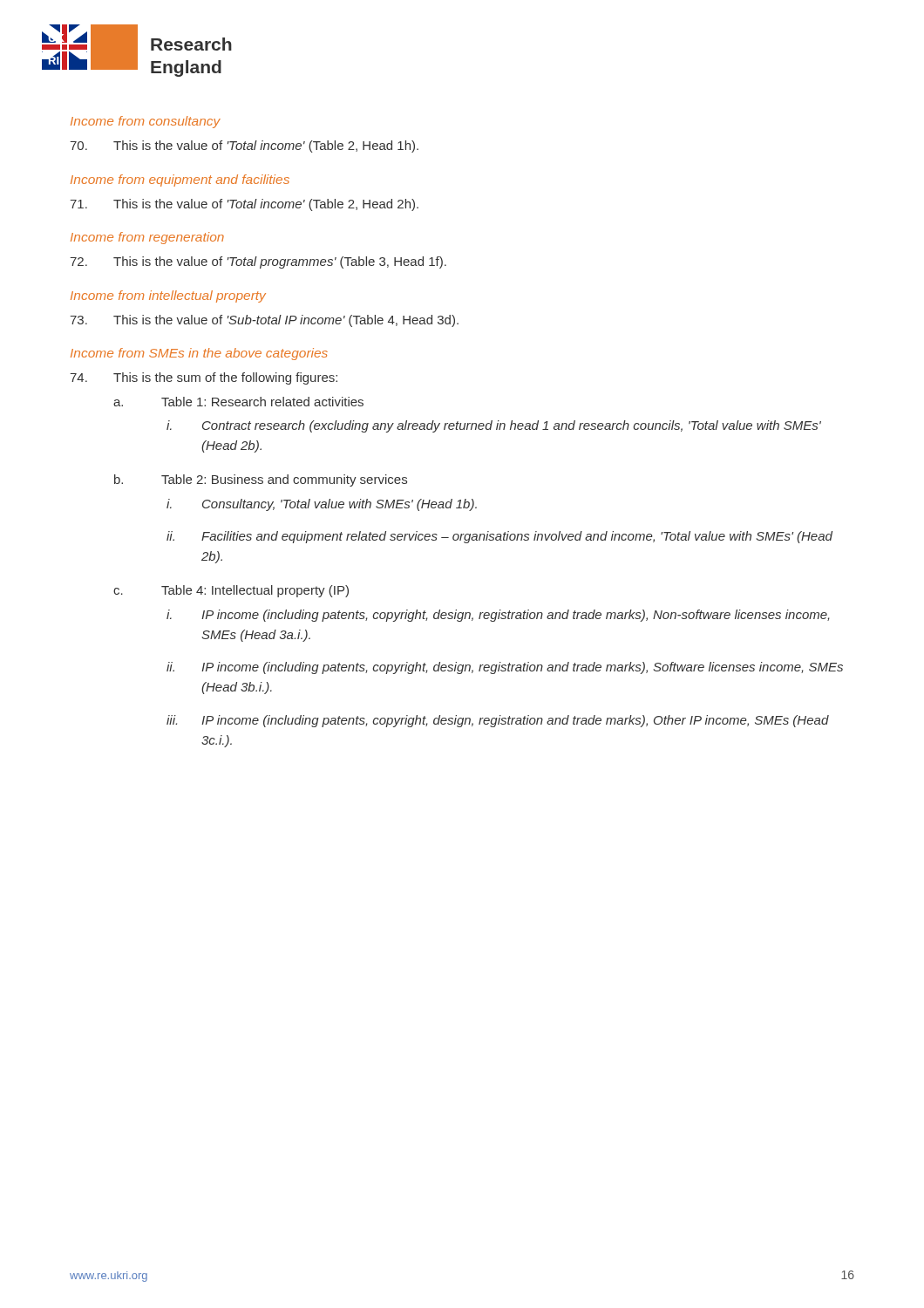924x1308 pixels.
Task: Click the passage that begins "74. This is the sum of the following"
Action: point(204,378)
